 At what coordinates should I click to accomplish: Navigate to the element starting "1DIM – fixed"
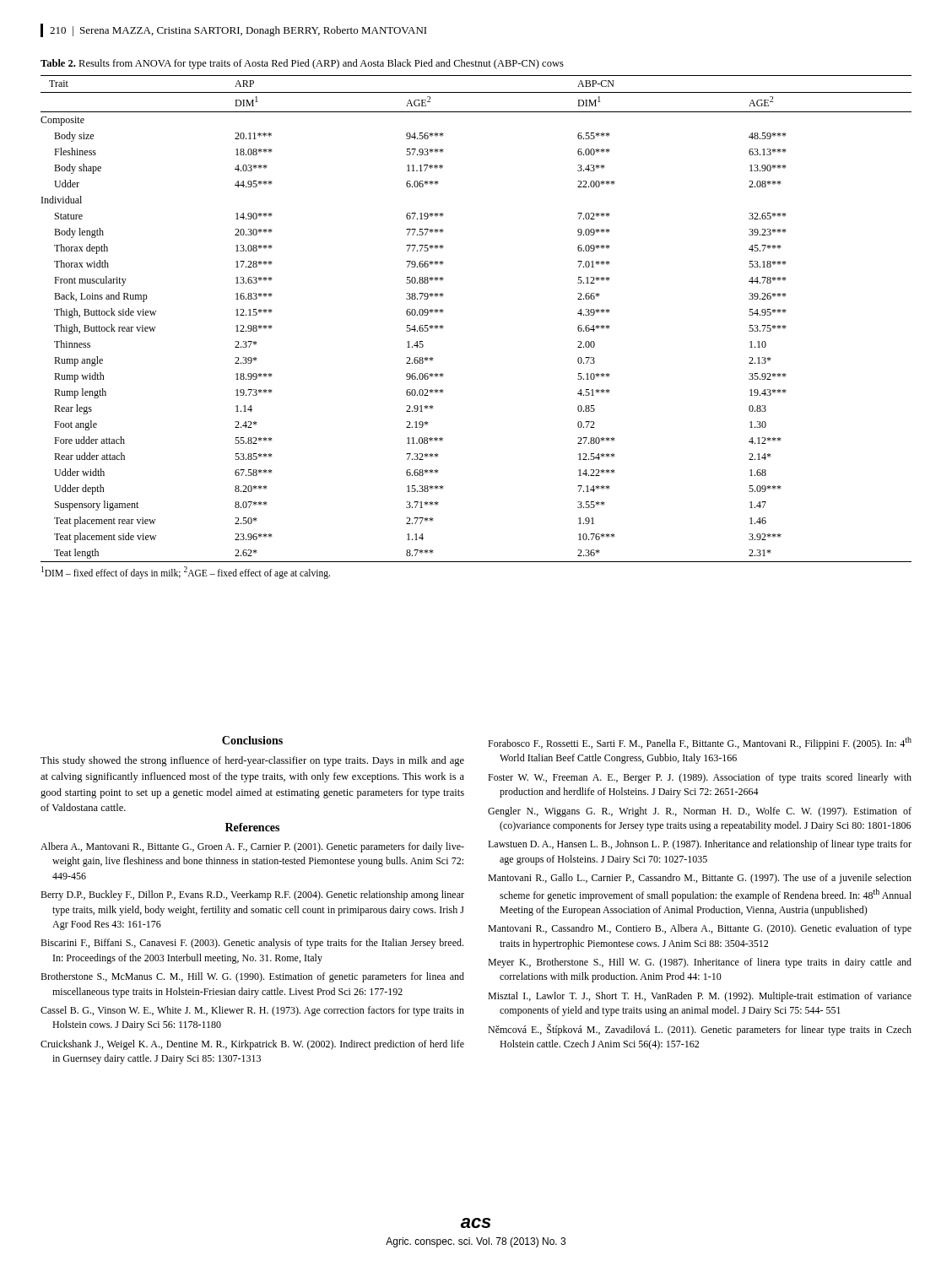[186, 571]
